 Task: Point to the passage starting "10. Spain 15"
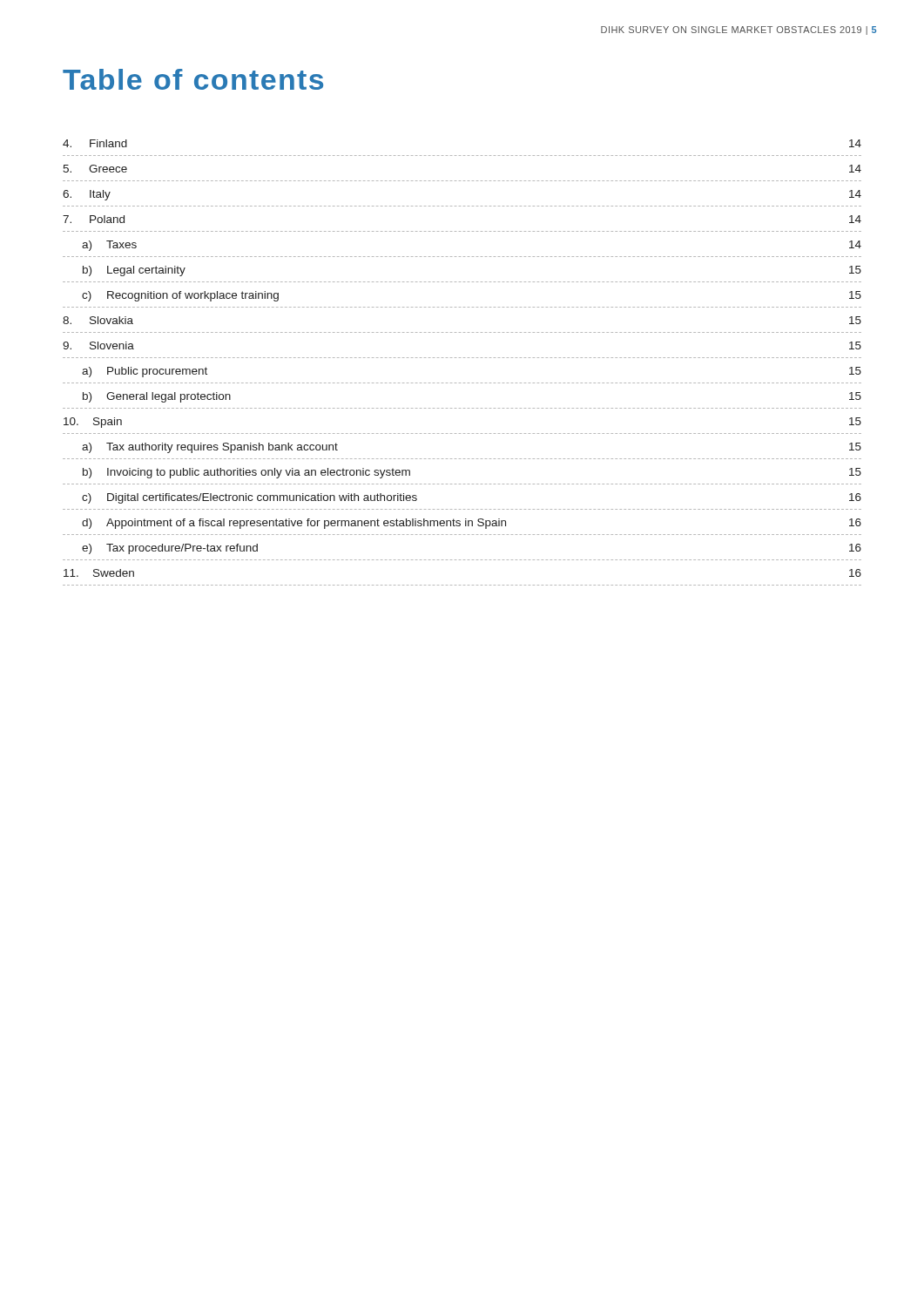click(110, 422)
